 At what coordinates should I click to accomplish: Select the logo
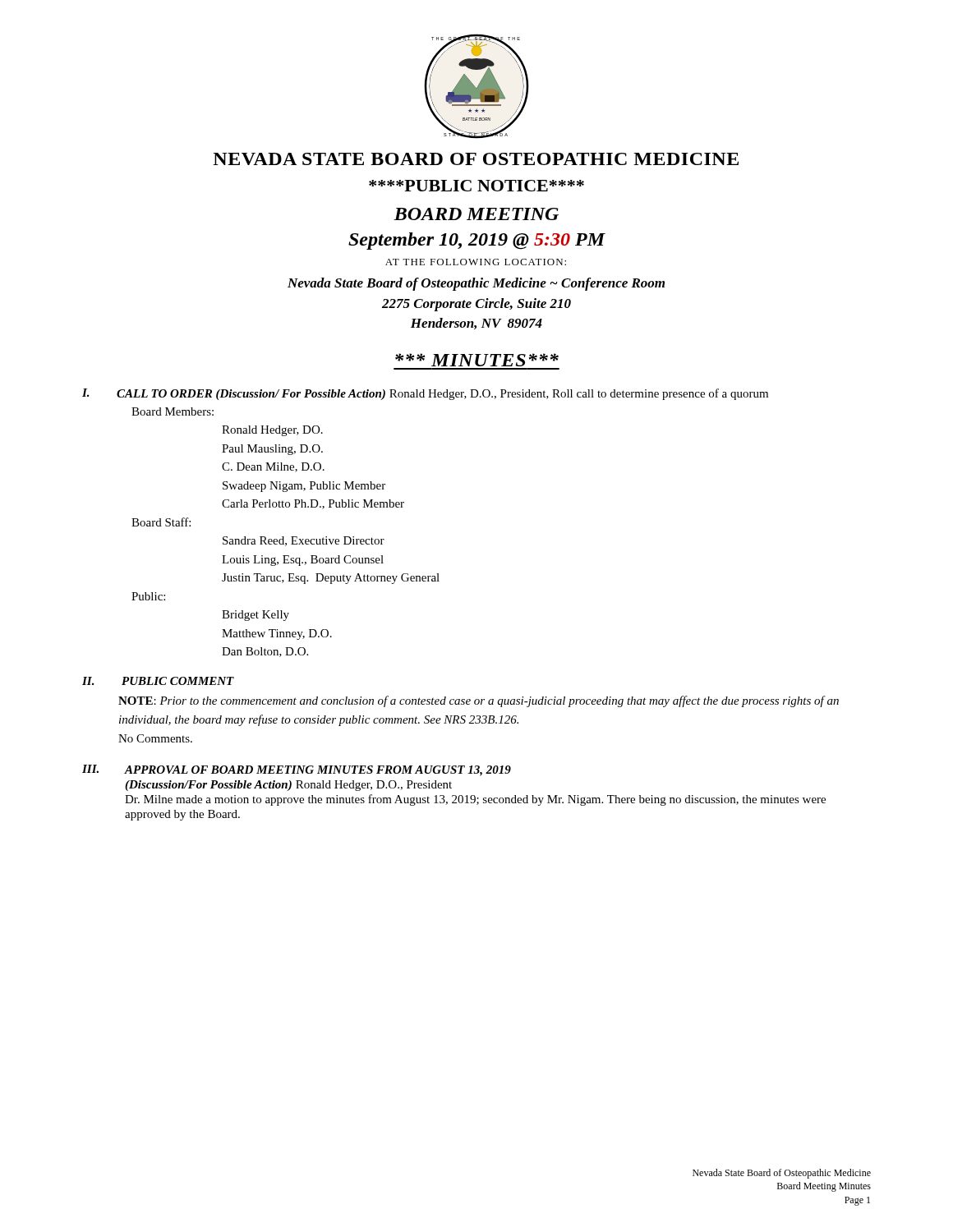point(476,86)
